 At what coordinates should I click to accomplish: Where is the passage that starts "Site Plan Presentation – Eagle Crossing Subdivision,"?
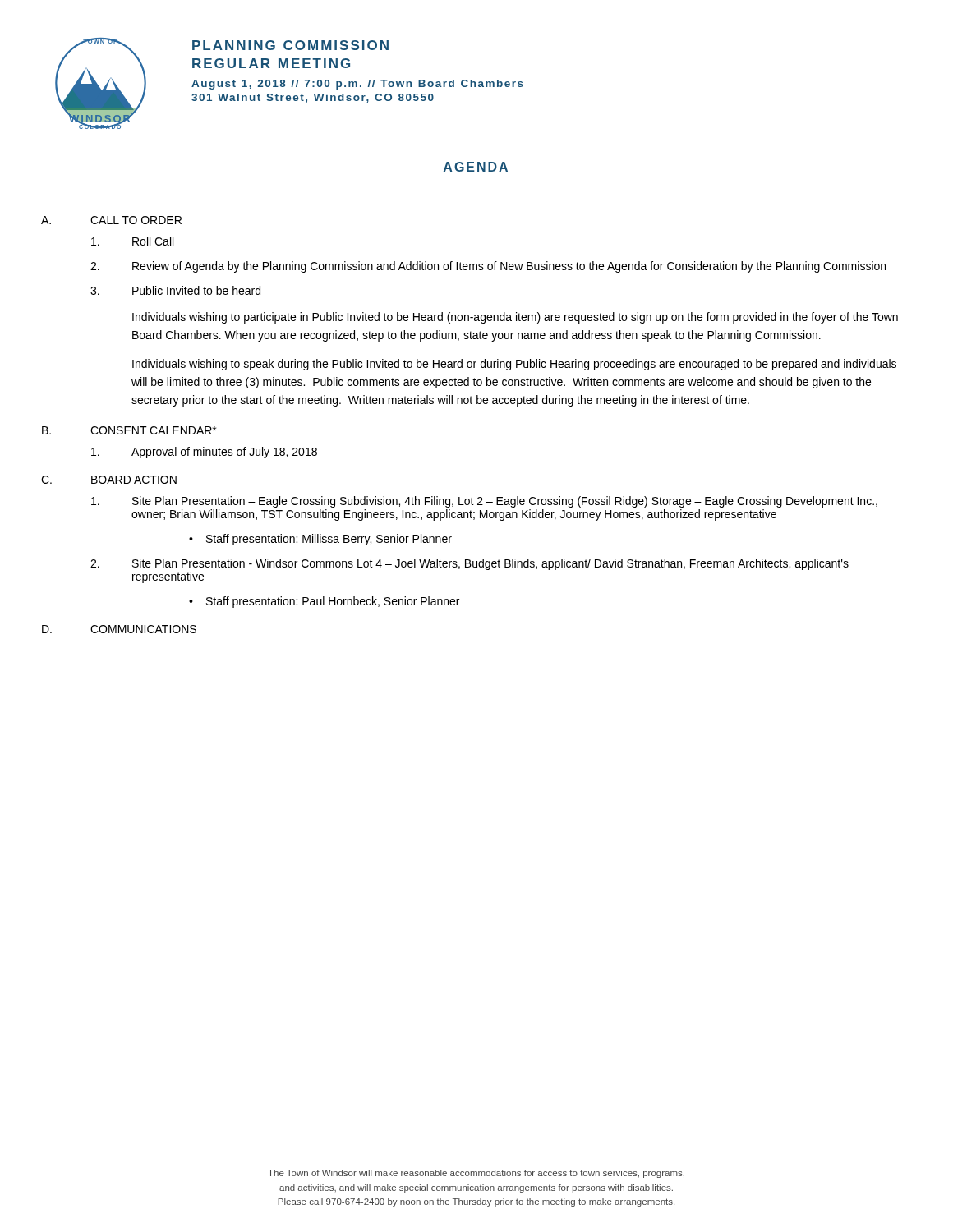tap(501, 508)
